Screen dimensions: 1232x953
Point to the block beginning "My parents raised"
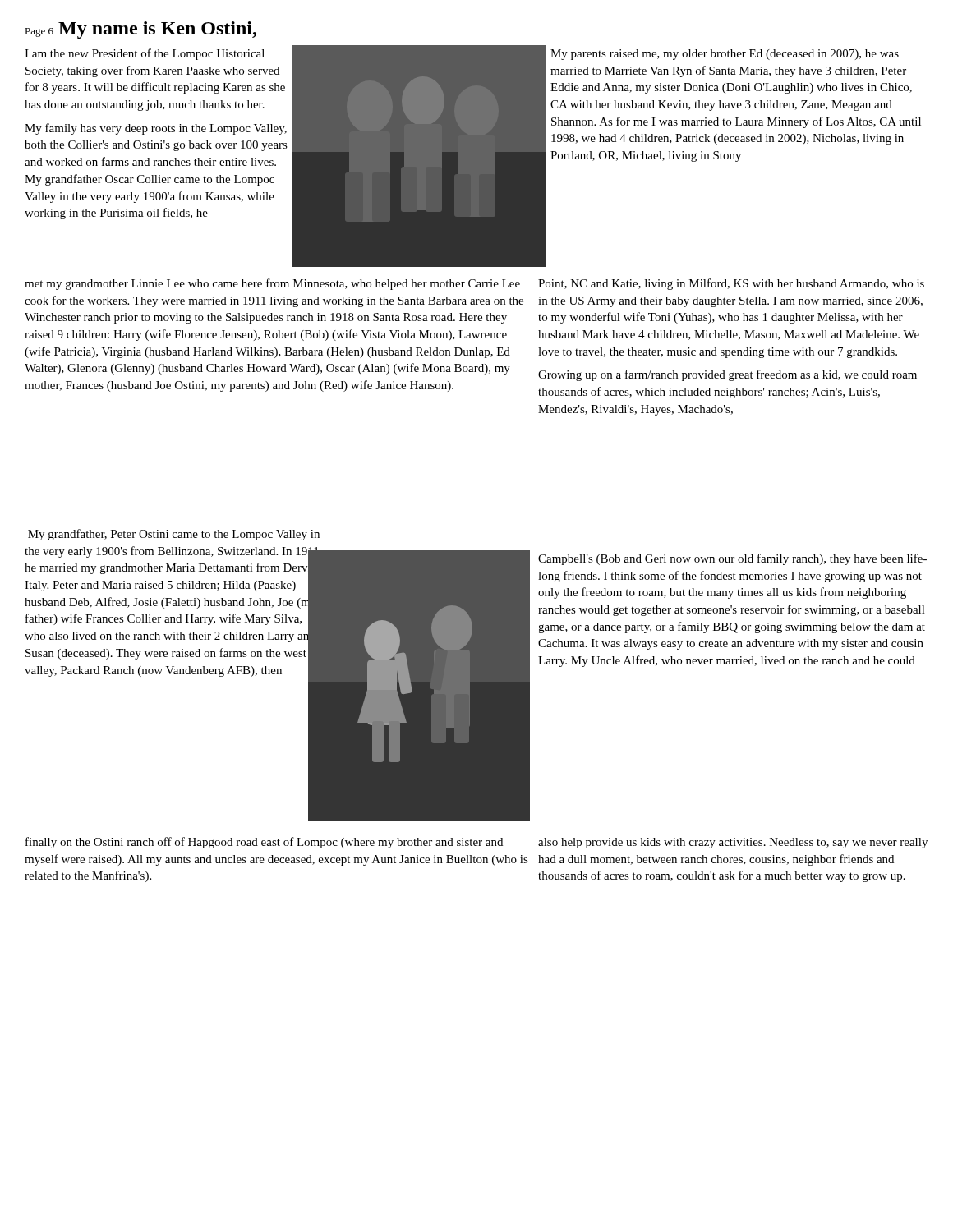point(739,105)
